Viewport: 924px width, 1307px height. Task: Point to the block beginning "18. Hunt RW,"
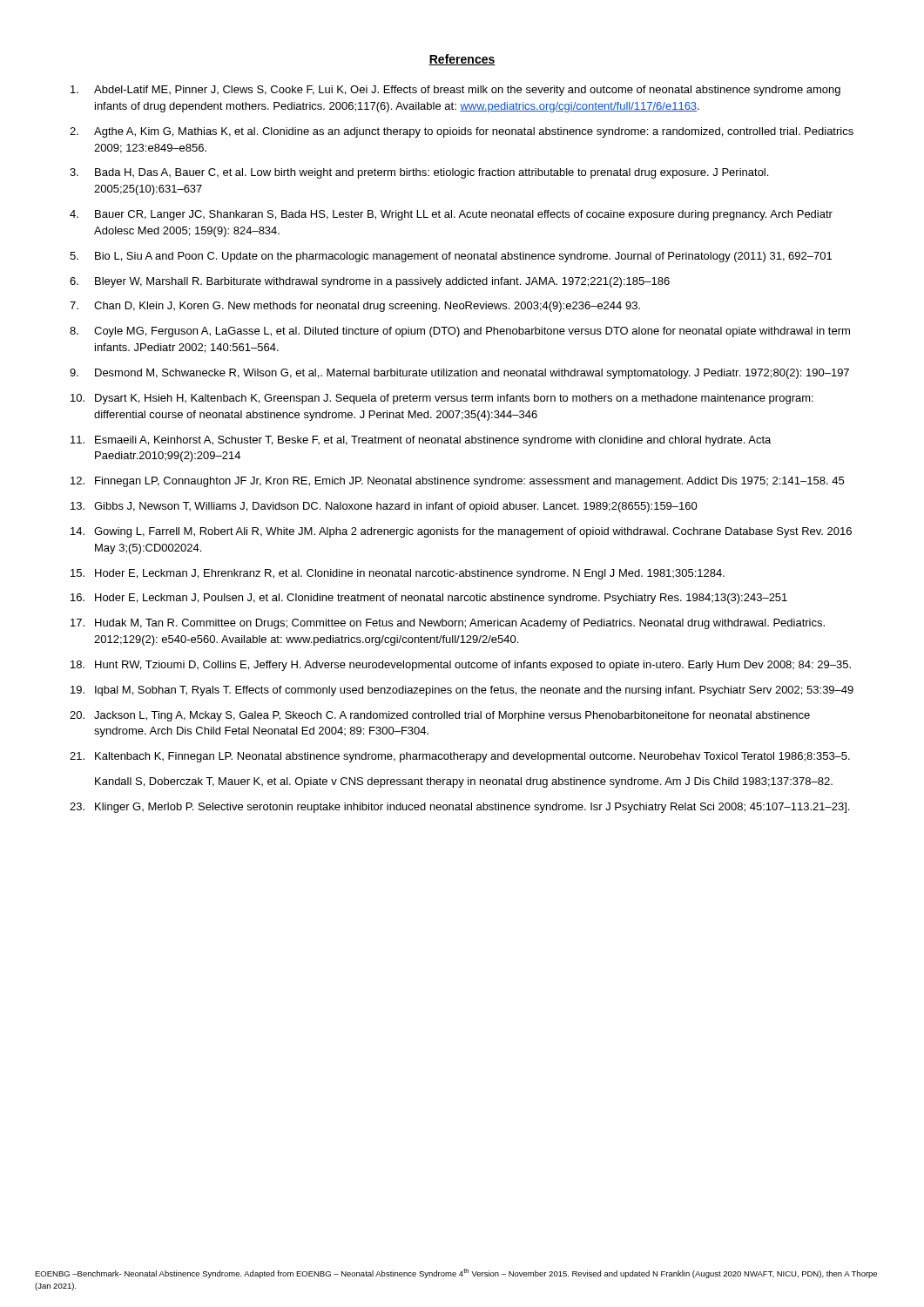tap(462, 665)
